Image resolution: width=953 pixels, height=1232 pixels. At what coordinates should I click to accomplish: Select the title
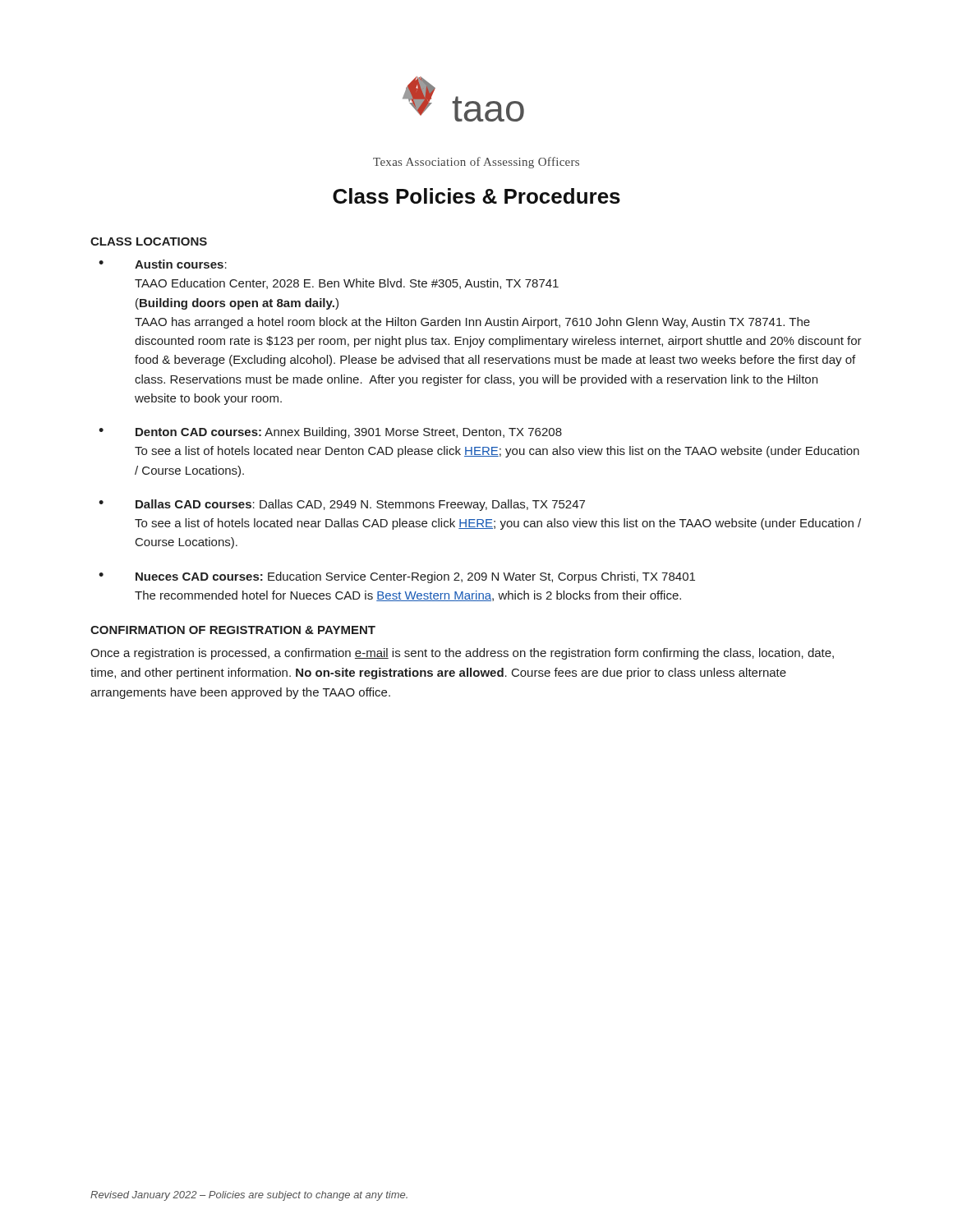click(476, 196)
